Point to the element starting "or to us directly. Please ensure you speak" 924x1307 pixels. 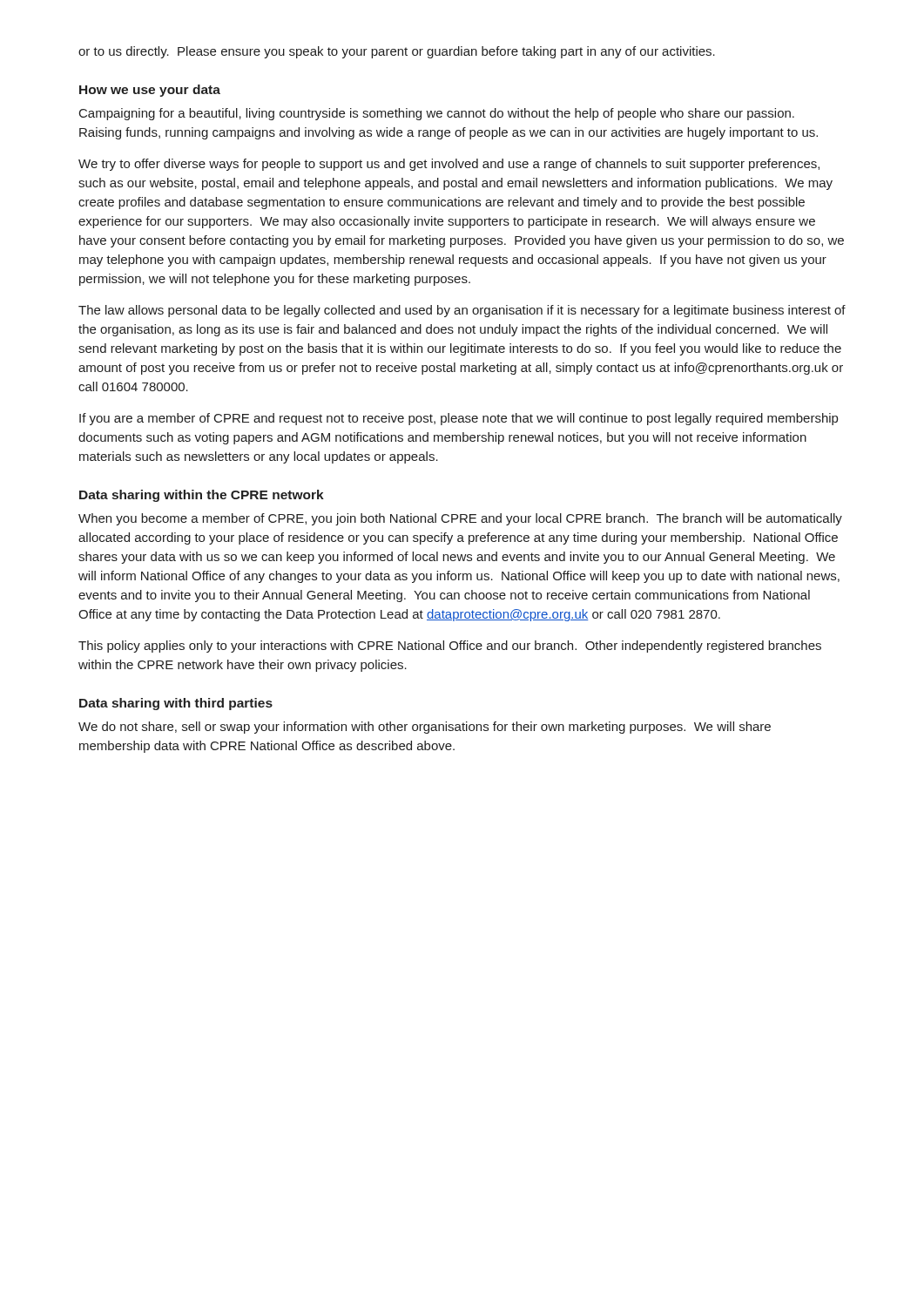click(x=397, y=51)
